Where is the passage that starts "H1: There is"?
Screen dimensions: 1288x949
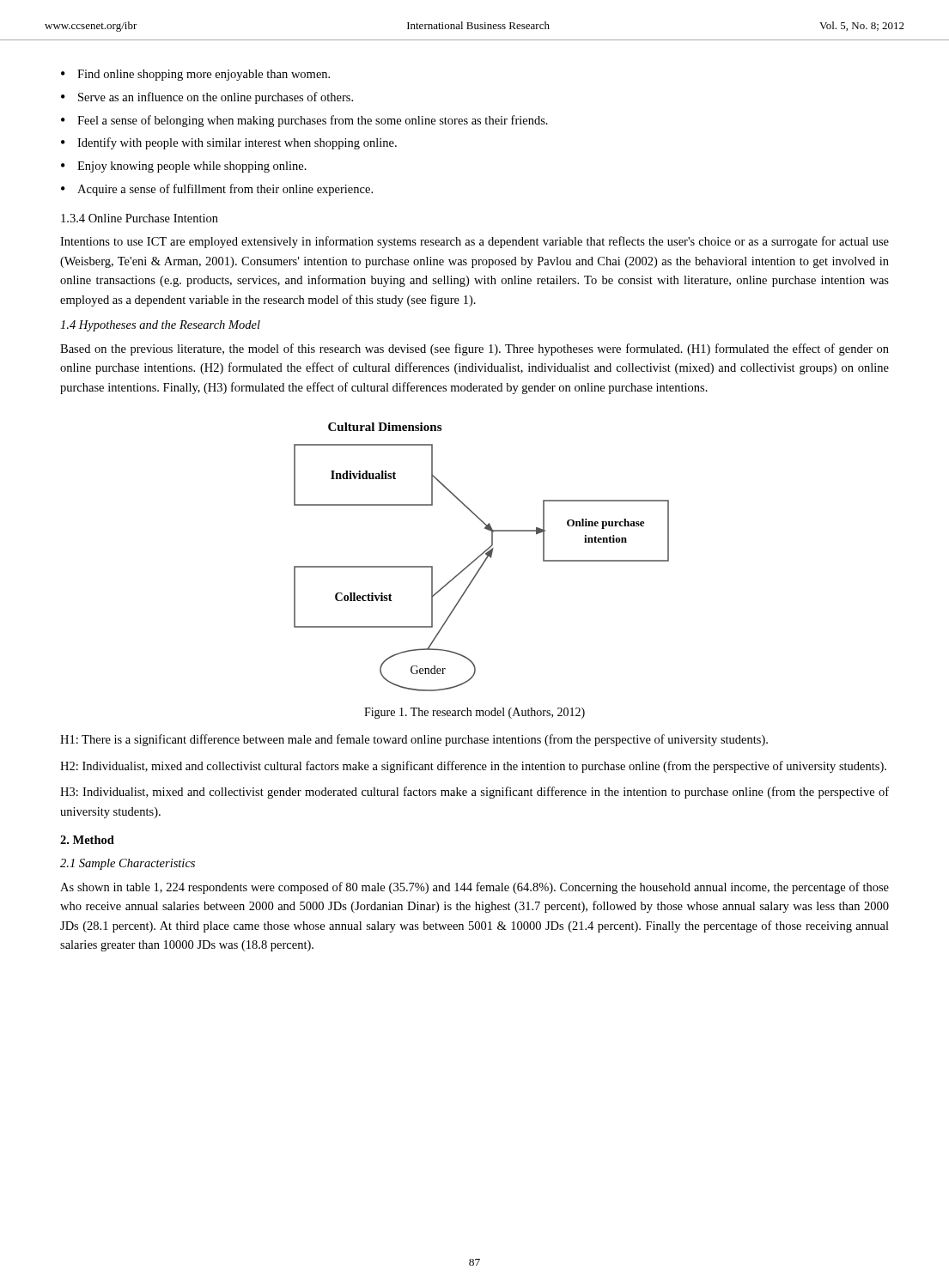click(x=414, y=740)
